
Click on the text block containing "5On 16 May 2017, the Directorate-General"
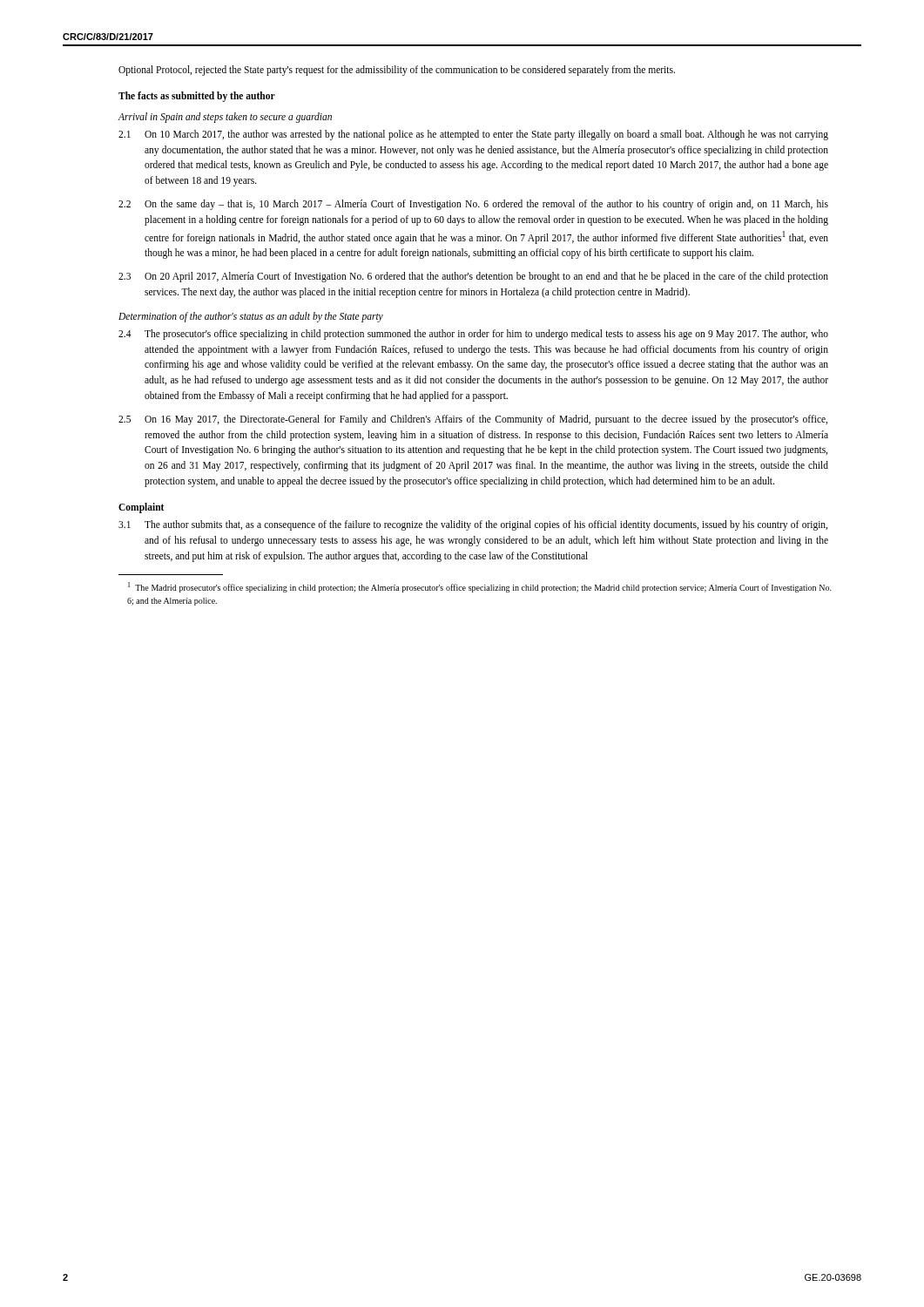click(473, 451)
